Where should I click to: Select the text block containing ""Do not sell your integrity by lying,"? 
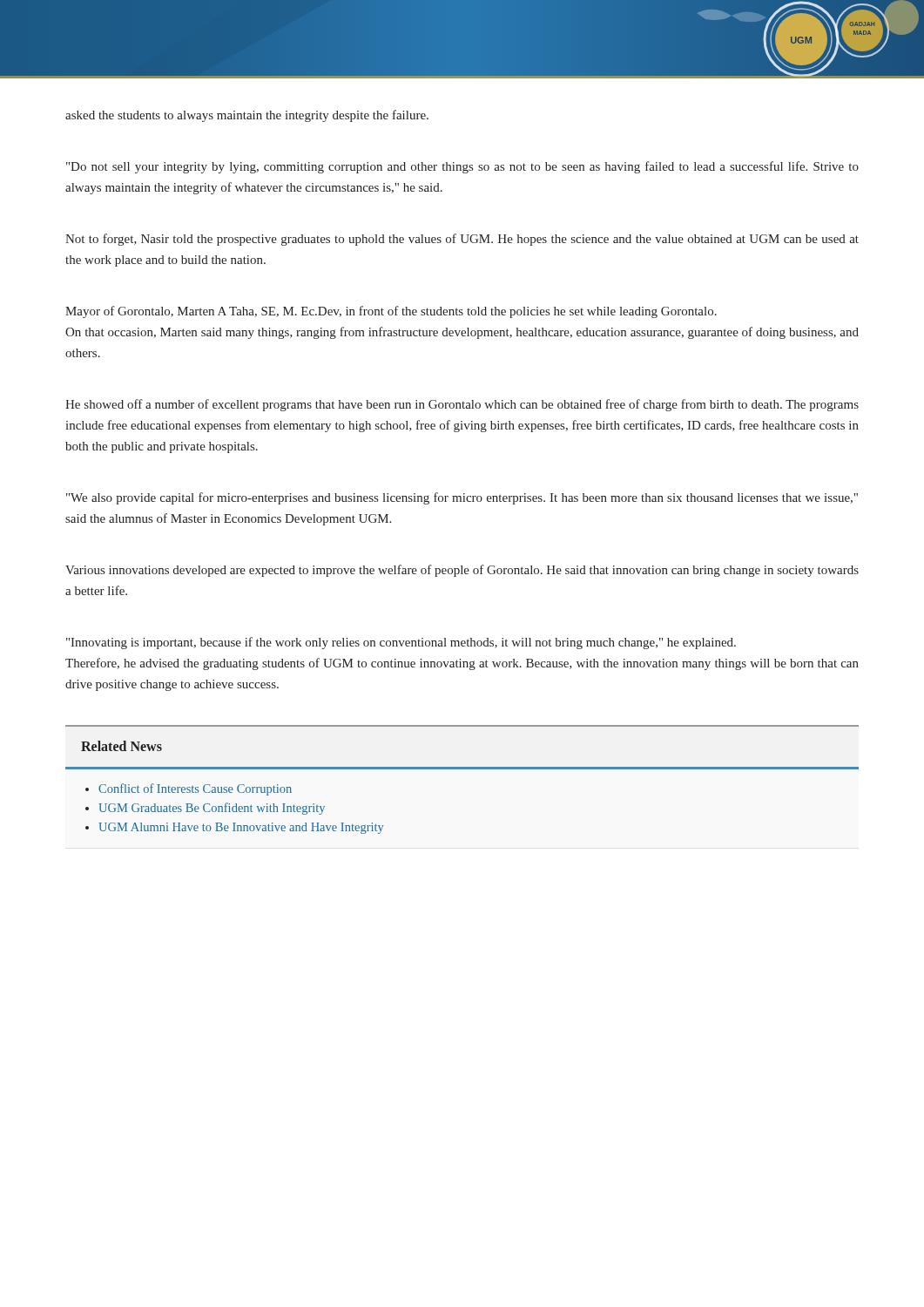[x=462, y=177]
